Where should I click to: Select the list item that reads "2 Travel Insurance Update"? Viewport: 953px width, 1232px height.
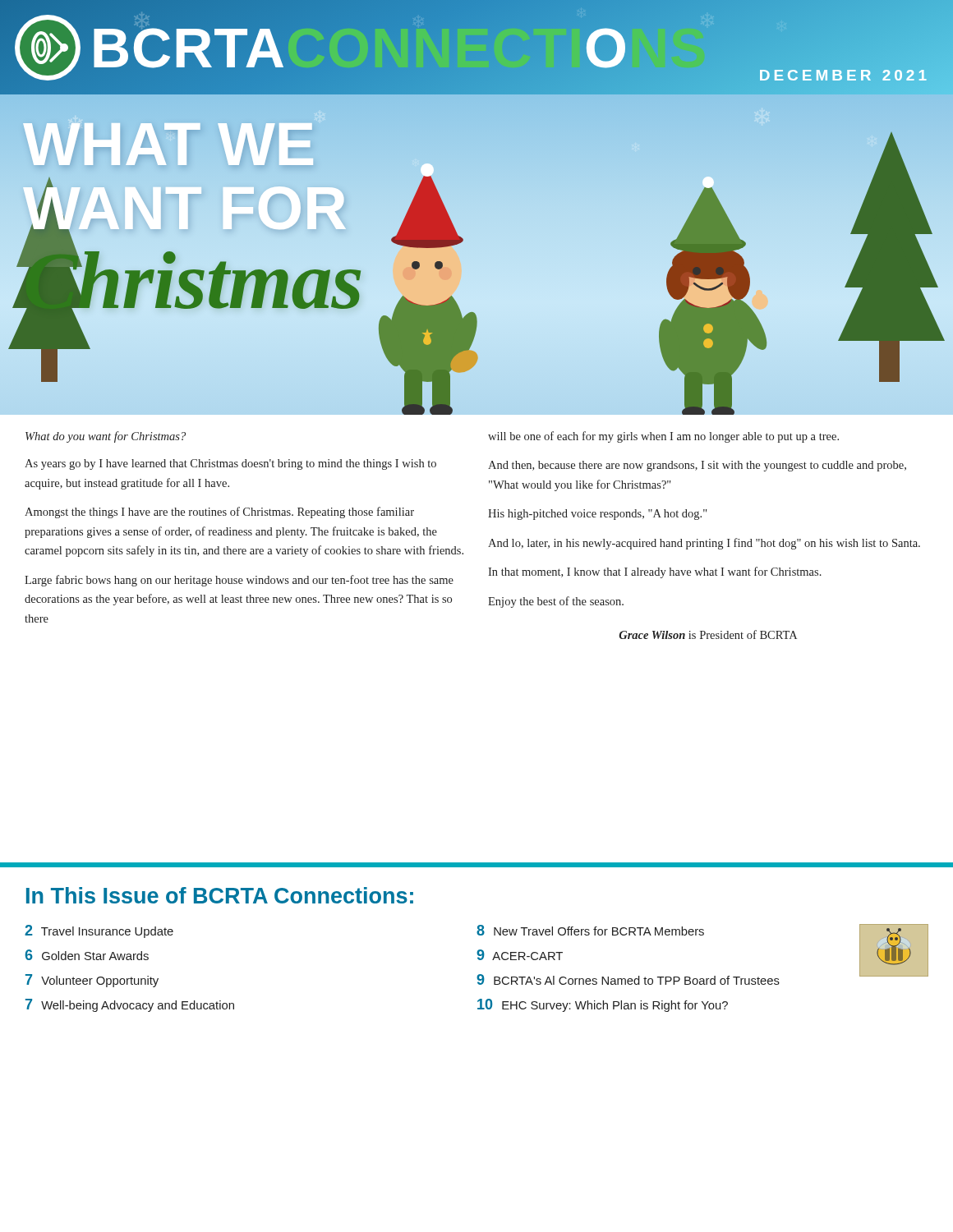pos(99,931)
